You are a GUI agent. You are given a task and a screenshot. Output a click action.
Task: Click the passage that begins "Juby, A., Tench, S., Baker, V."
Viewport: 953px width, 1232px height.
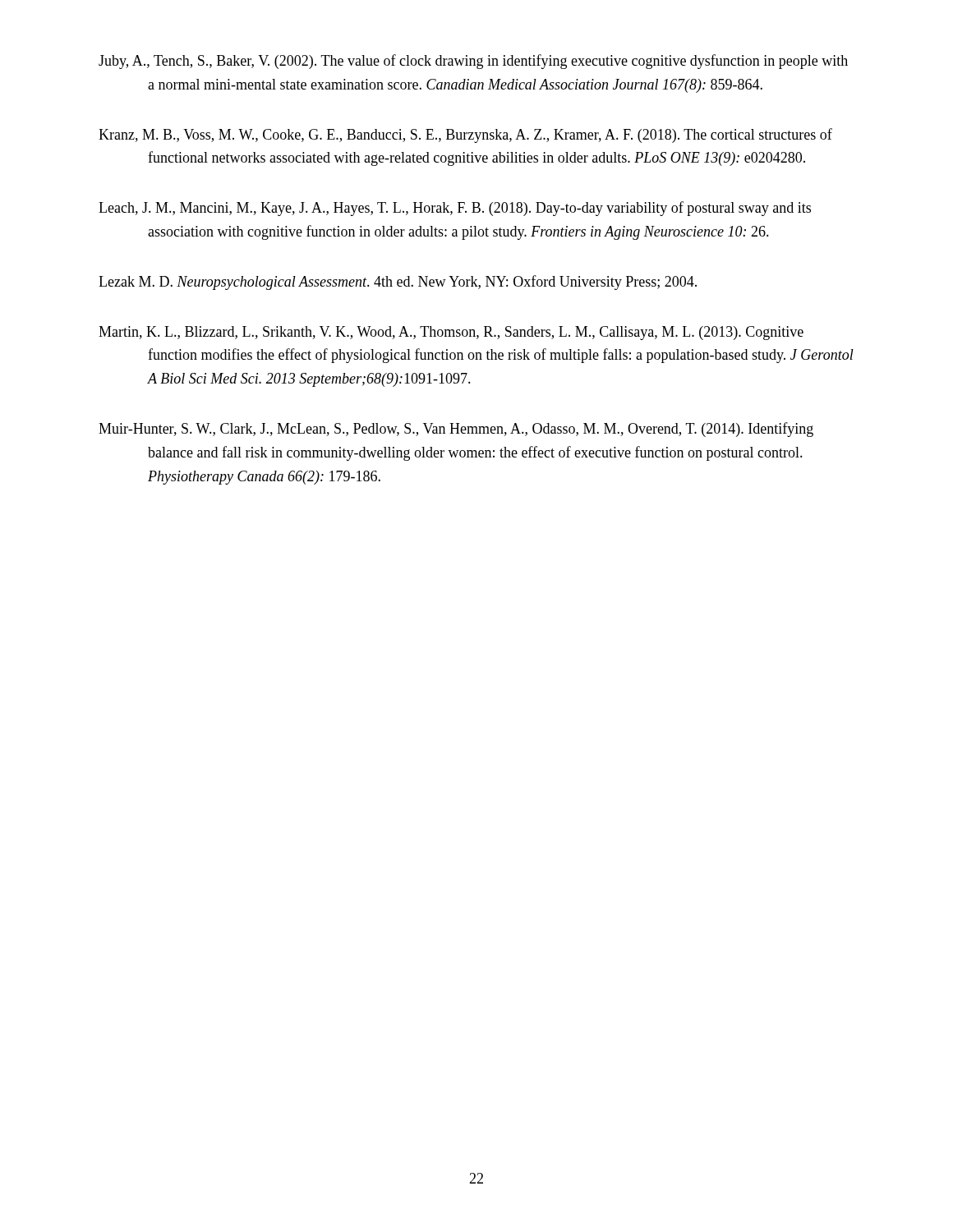[x=473, y=73]
